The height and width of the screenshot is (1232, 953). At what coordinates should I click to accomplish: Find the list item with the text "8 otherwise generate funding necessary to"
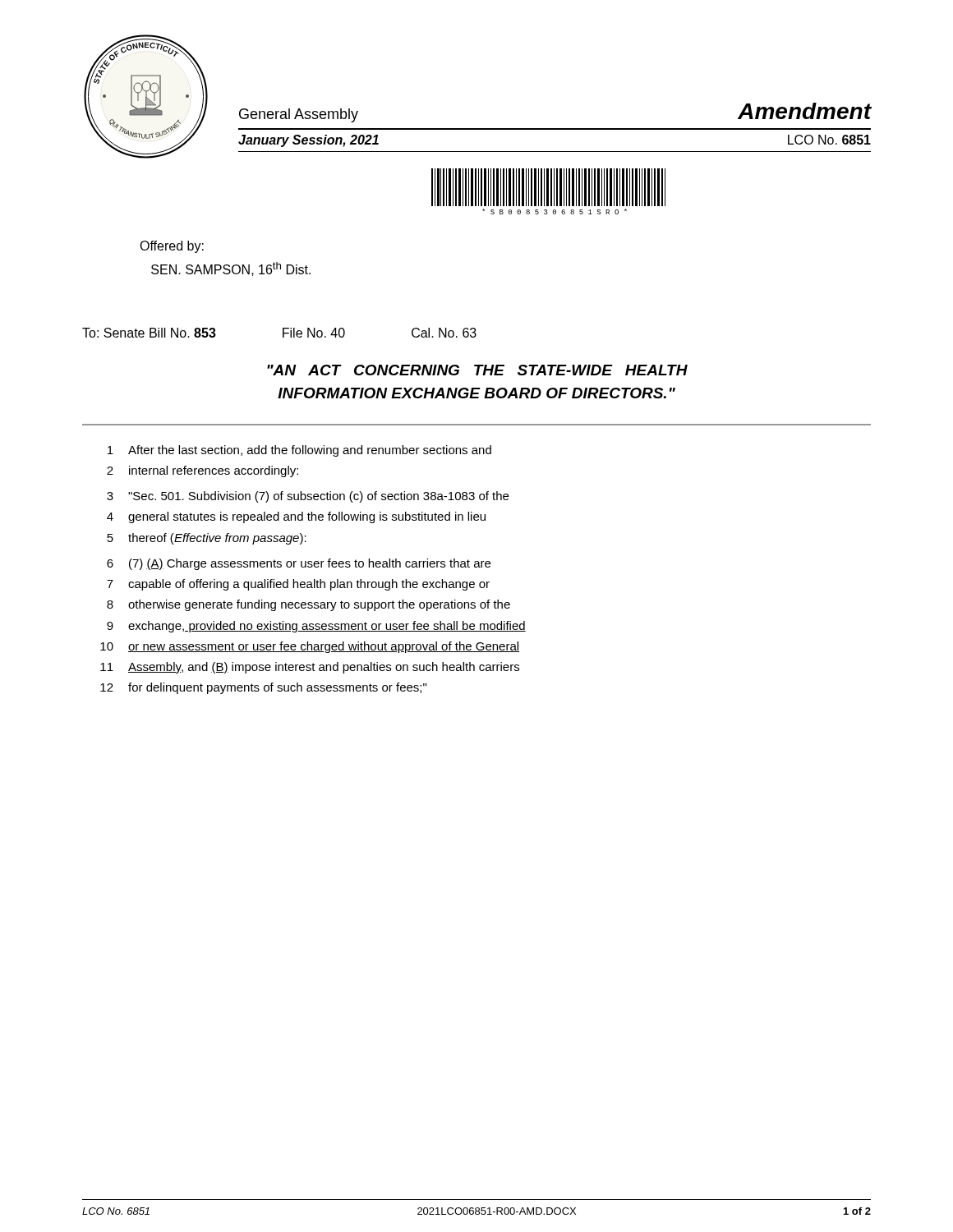[x=476, y=604]
